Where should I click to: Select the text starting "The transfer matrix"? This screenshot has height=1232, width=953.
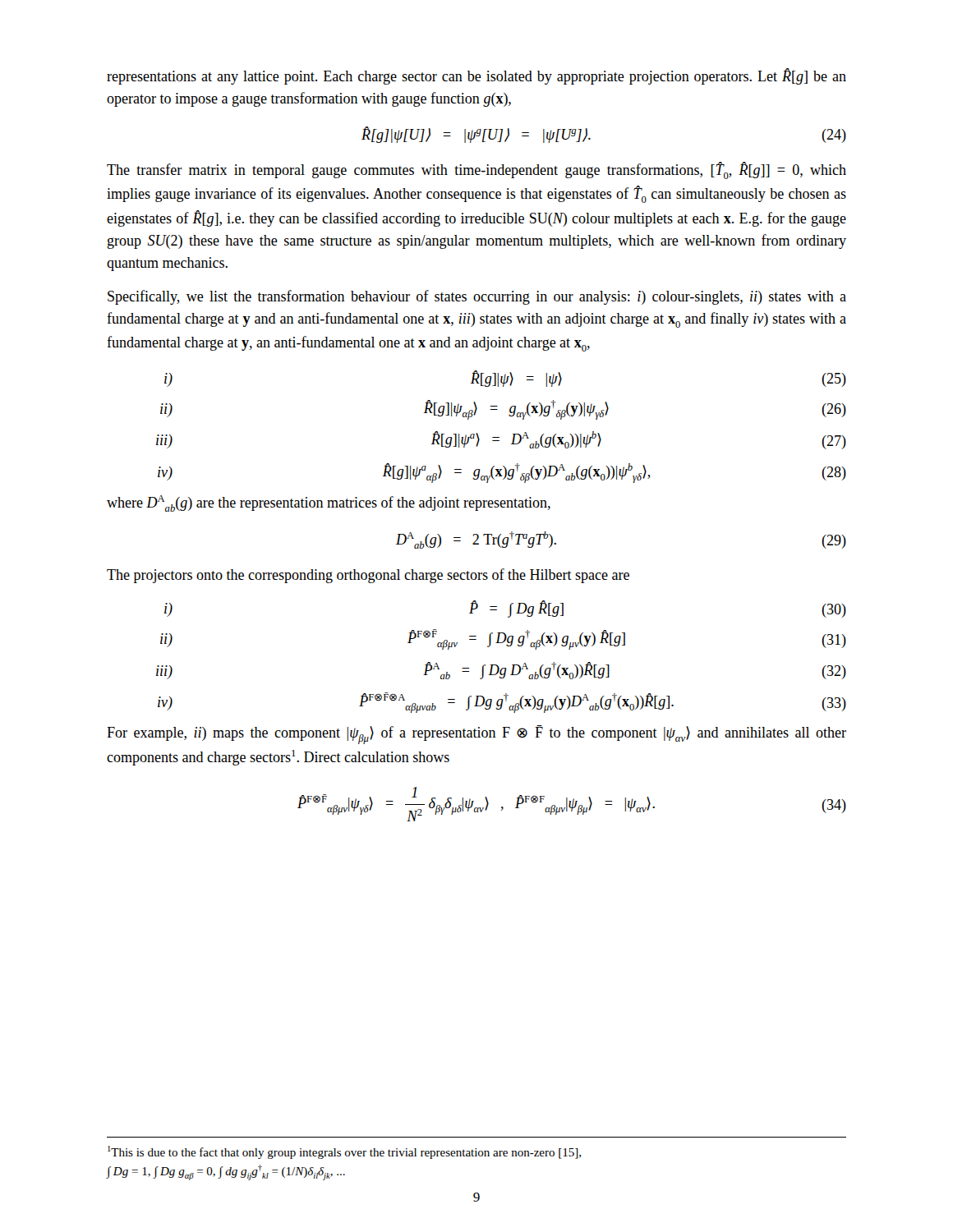(476, 217)
